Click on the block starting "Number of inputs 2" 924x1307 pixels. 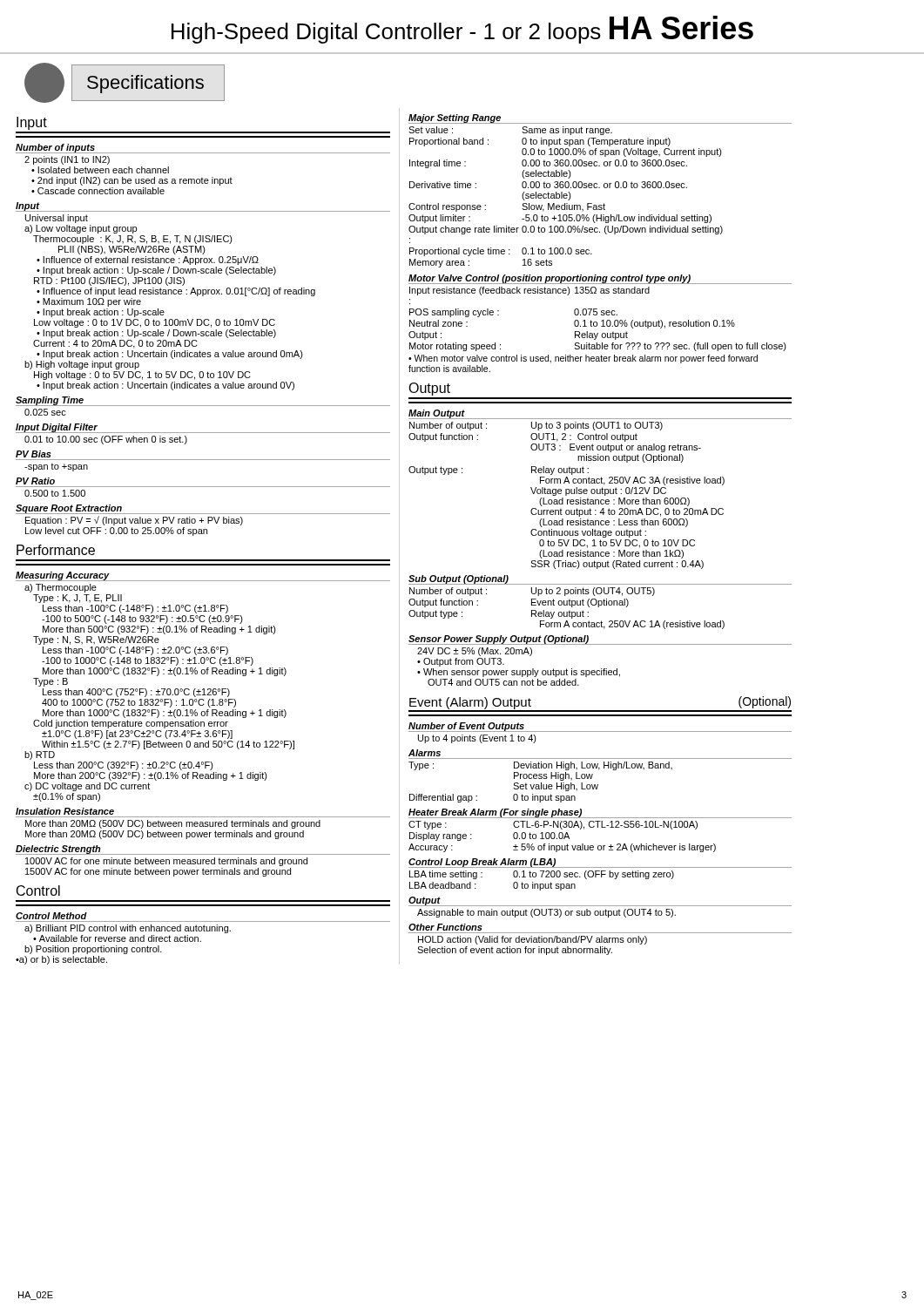[203, 169]
